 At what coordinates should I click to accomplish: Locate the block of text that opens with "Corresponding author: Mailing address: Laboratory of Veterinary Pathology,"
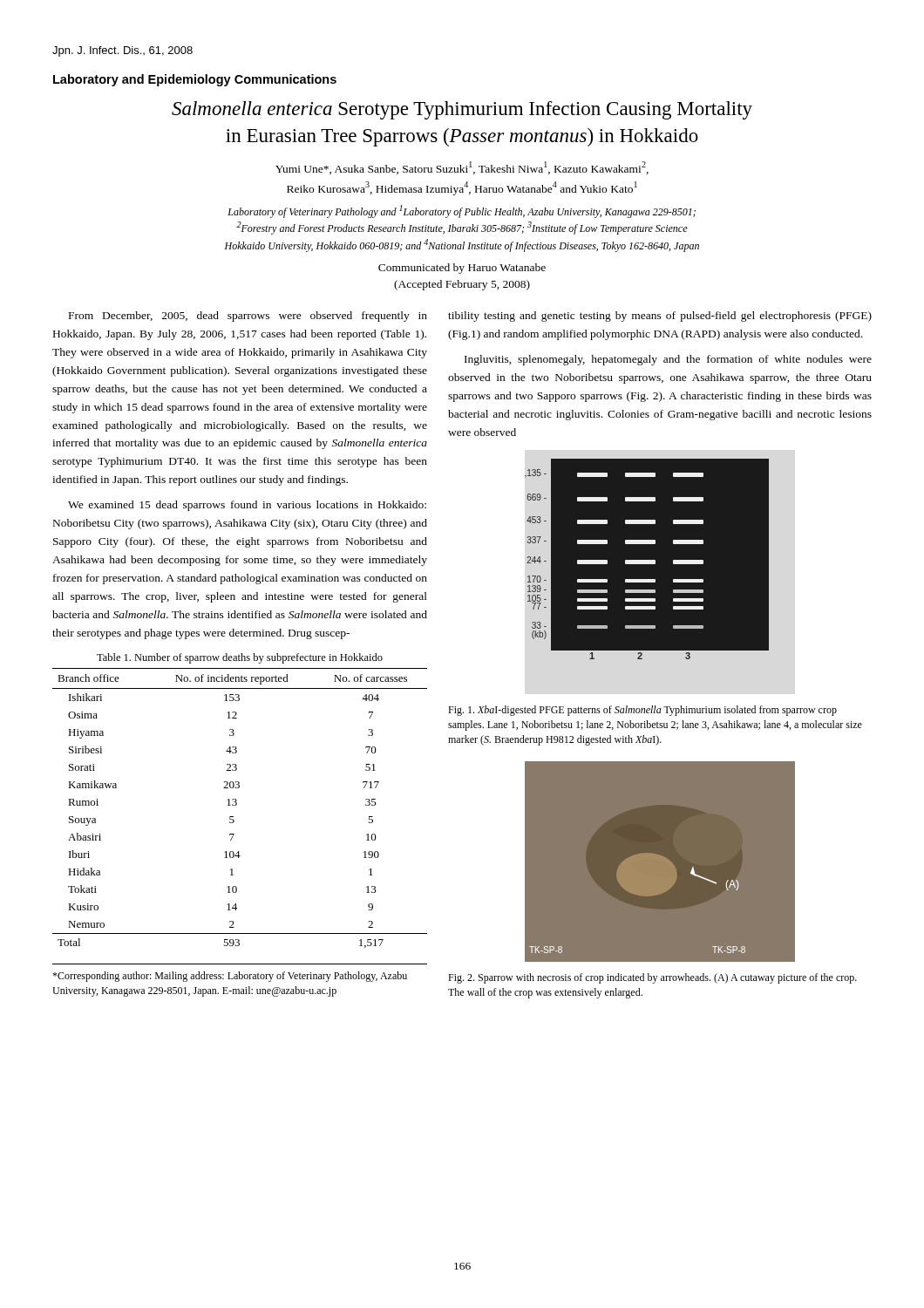[230, 983]
